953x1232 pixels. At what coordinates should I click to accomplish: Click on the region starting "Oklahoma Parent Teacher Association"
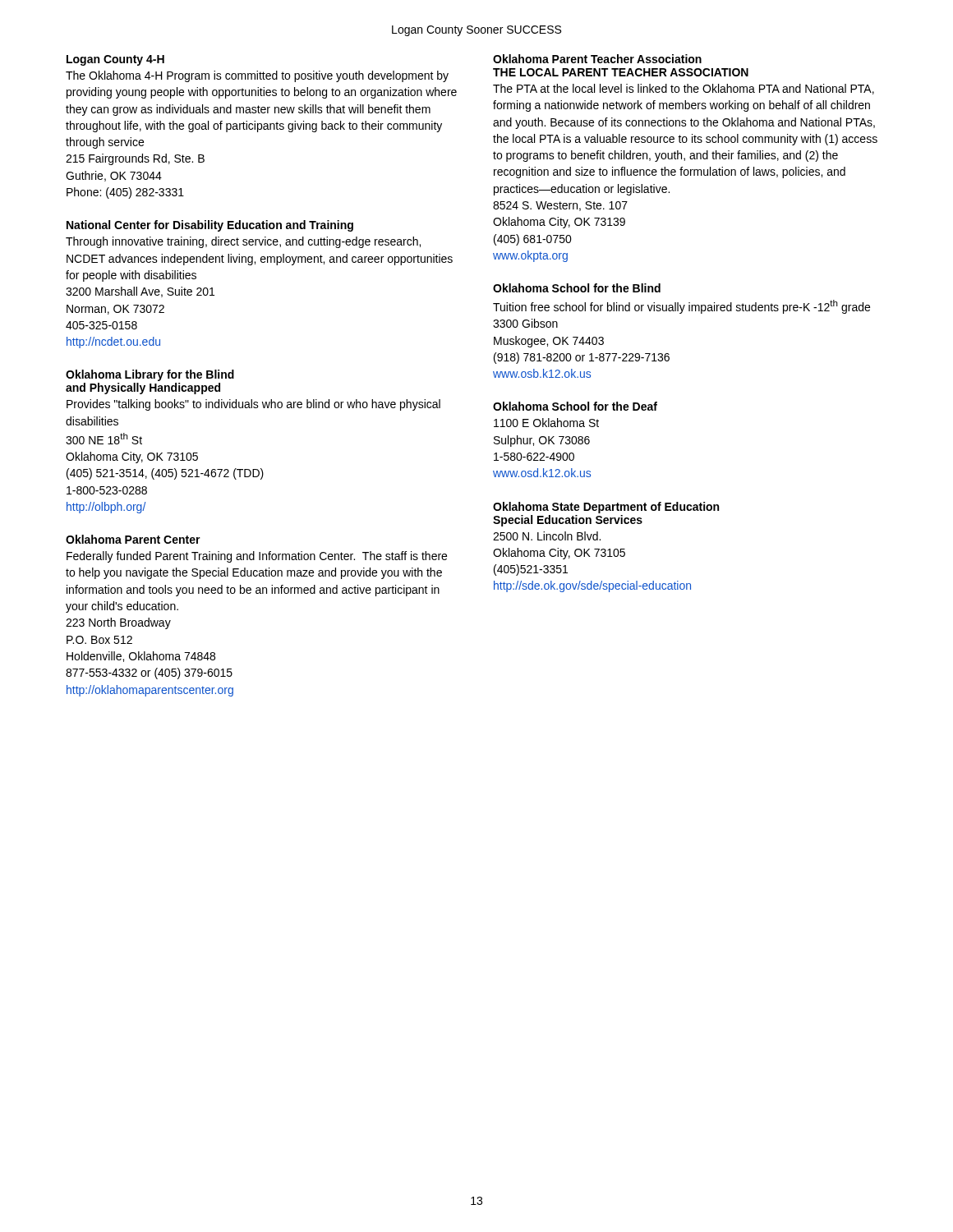tap(690, 158)
